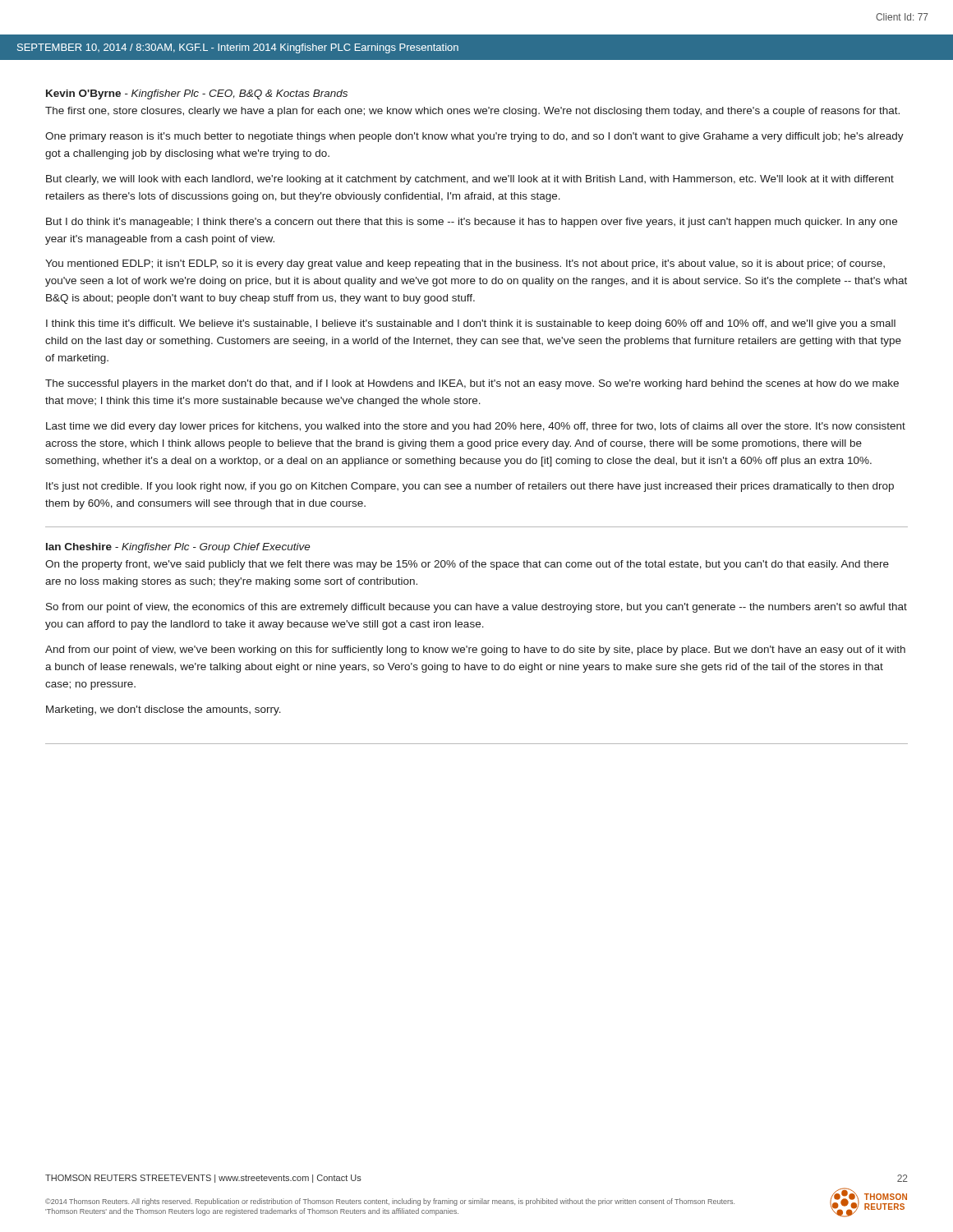This screenshot has width=953, height=1232.
Task: Find the section header that says "Ian Cheshire -"
Action: click(x=178, y=547)
